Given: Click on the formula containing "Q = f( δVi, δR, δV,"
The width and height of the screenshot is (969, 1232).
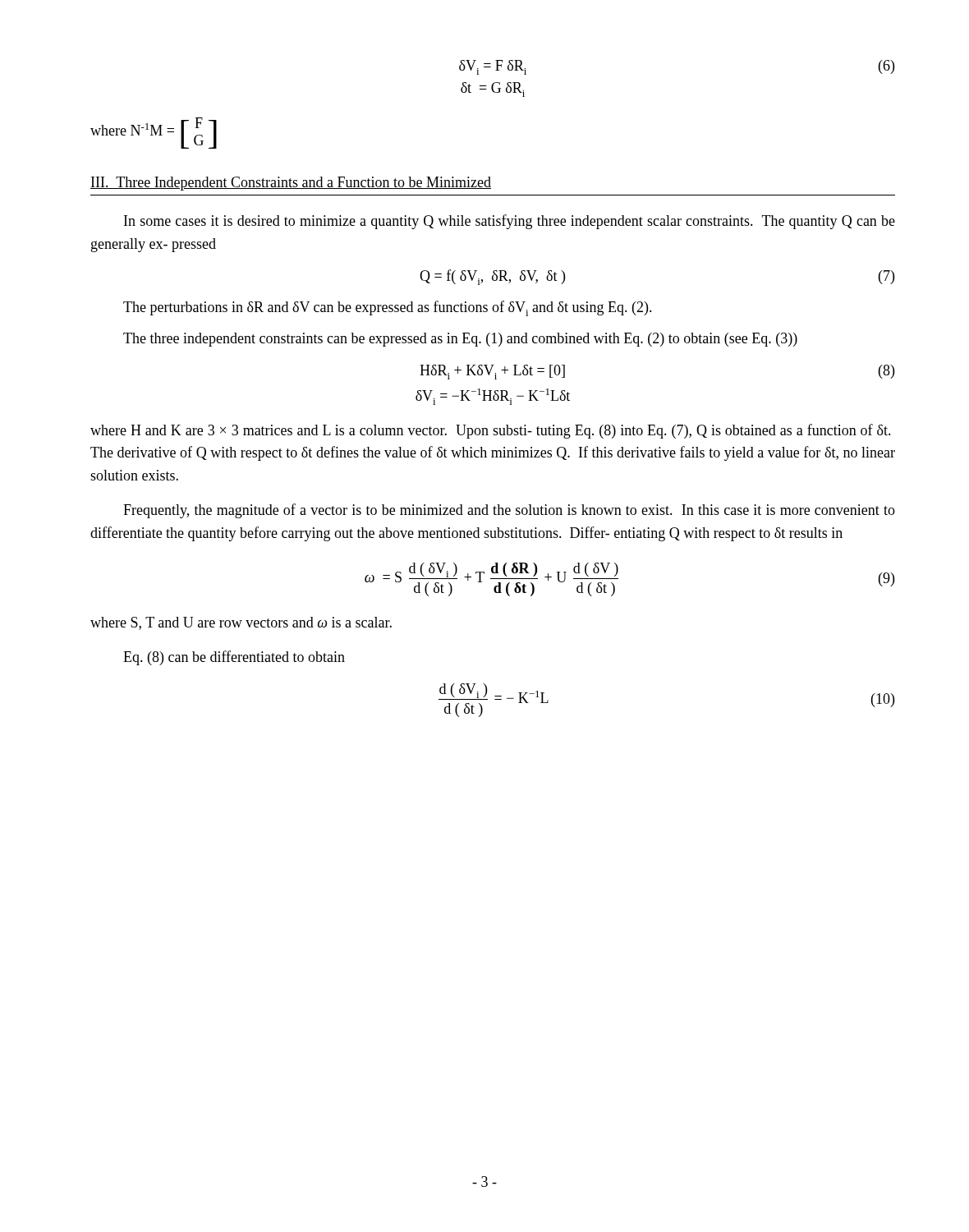Looking at the screenshot, I should click(x=493, y=276).
